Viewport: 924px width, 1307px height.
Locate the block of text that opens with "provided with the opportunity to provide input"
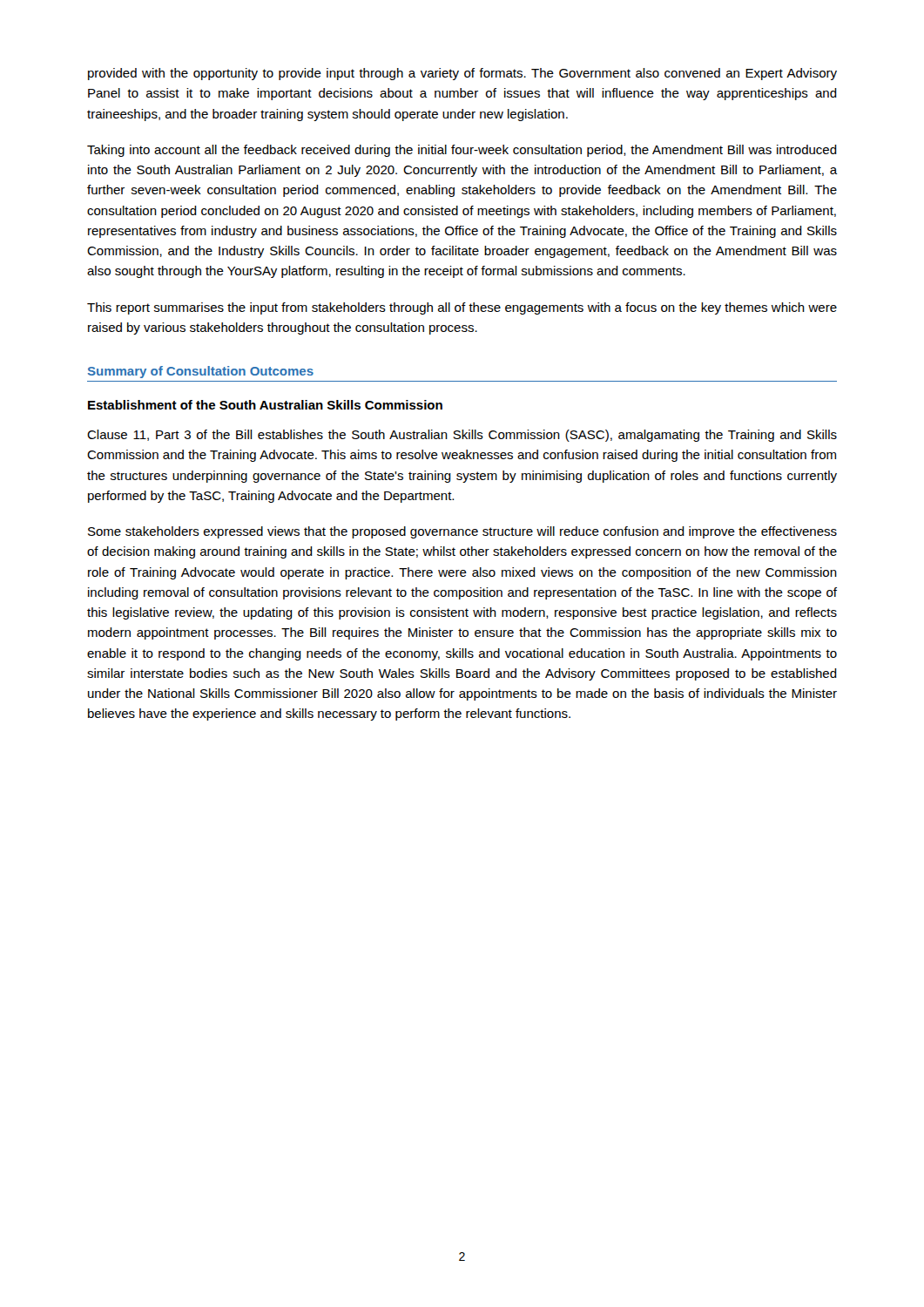click(462, 93)
